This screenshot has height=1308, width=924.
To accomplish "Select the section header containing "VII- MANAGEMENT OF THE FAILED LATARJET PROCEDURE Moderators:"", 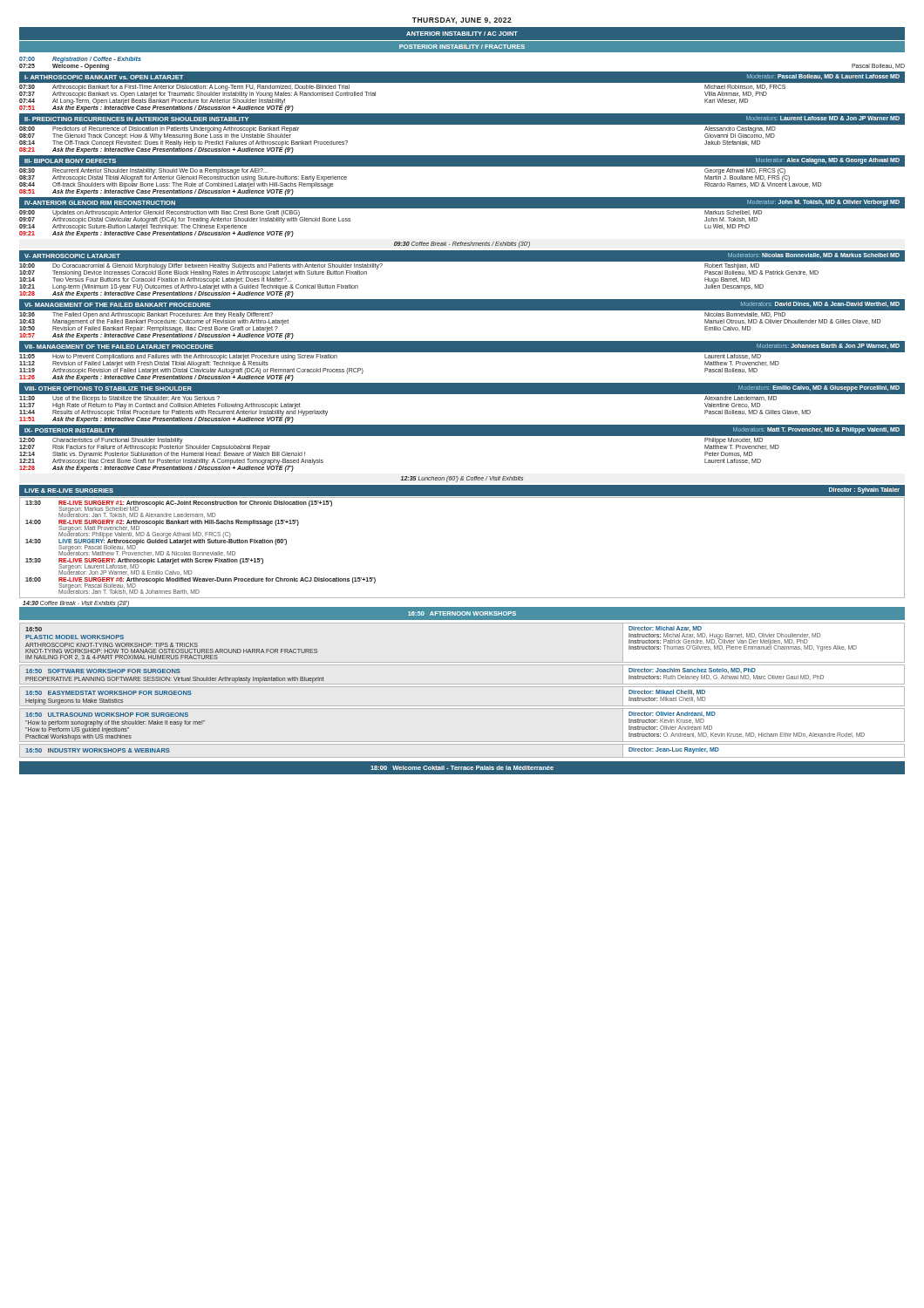I will tap(462, 347).
